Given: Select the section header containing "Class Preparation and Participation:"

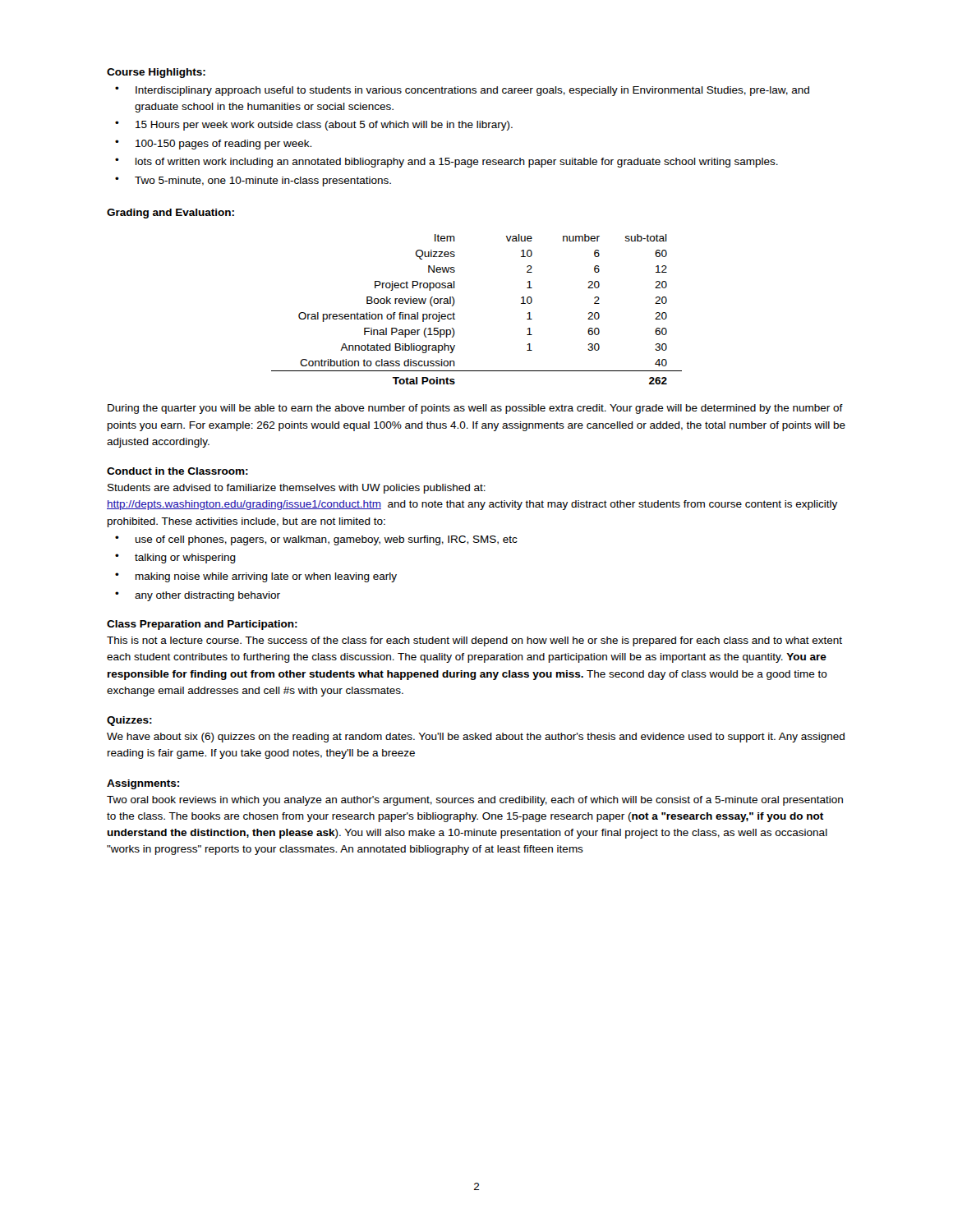Looking at the screenshot, I should click(202, 624).
